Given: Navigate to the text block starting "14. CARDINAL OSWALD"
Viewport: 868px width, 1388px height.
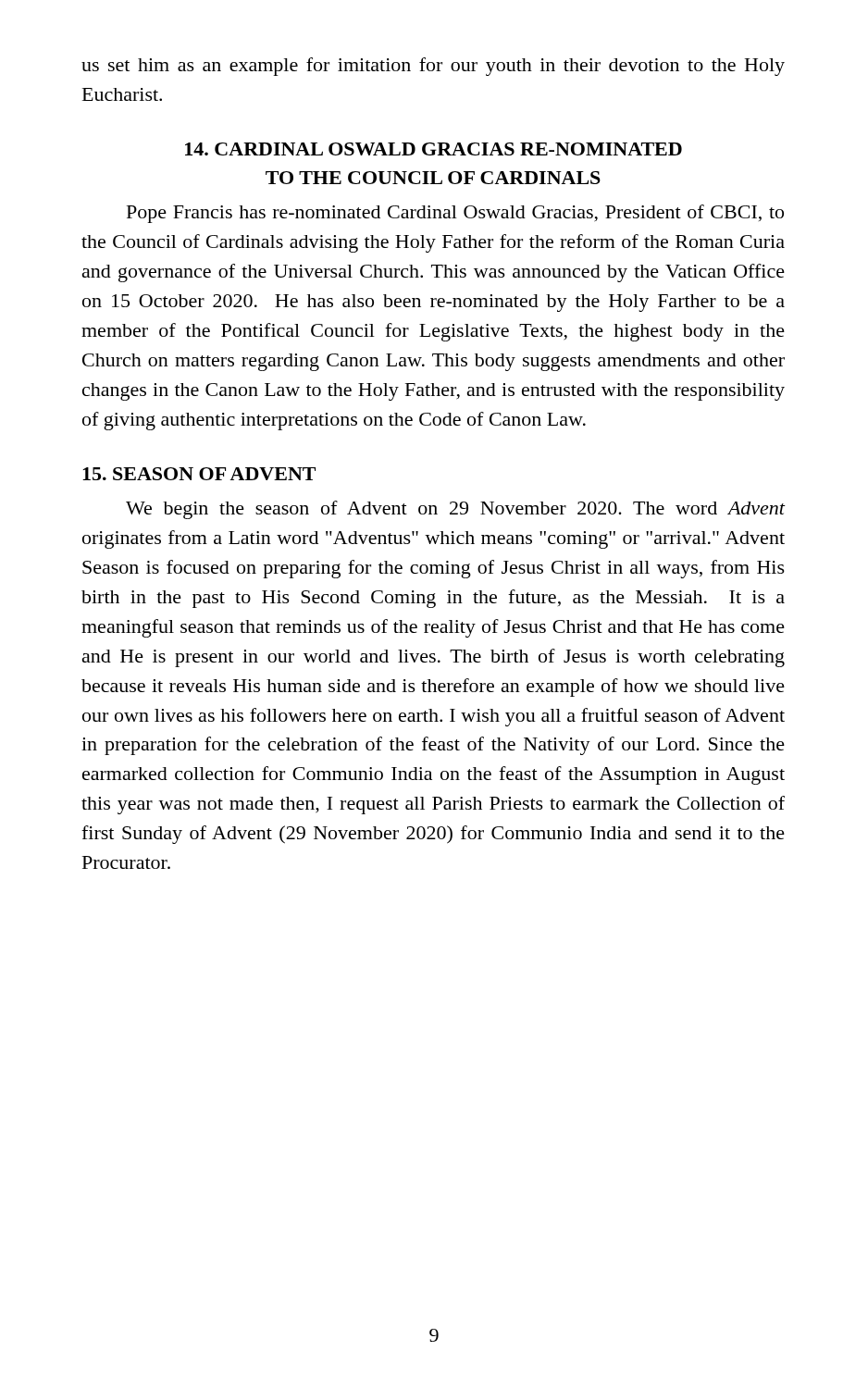Looking at the screenshot, I should tap(433, 163).
